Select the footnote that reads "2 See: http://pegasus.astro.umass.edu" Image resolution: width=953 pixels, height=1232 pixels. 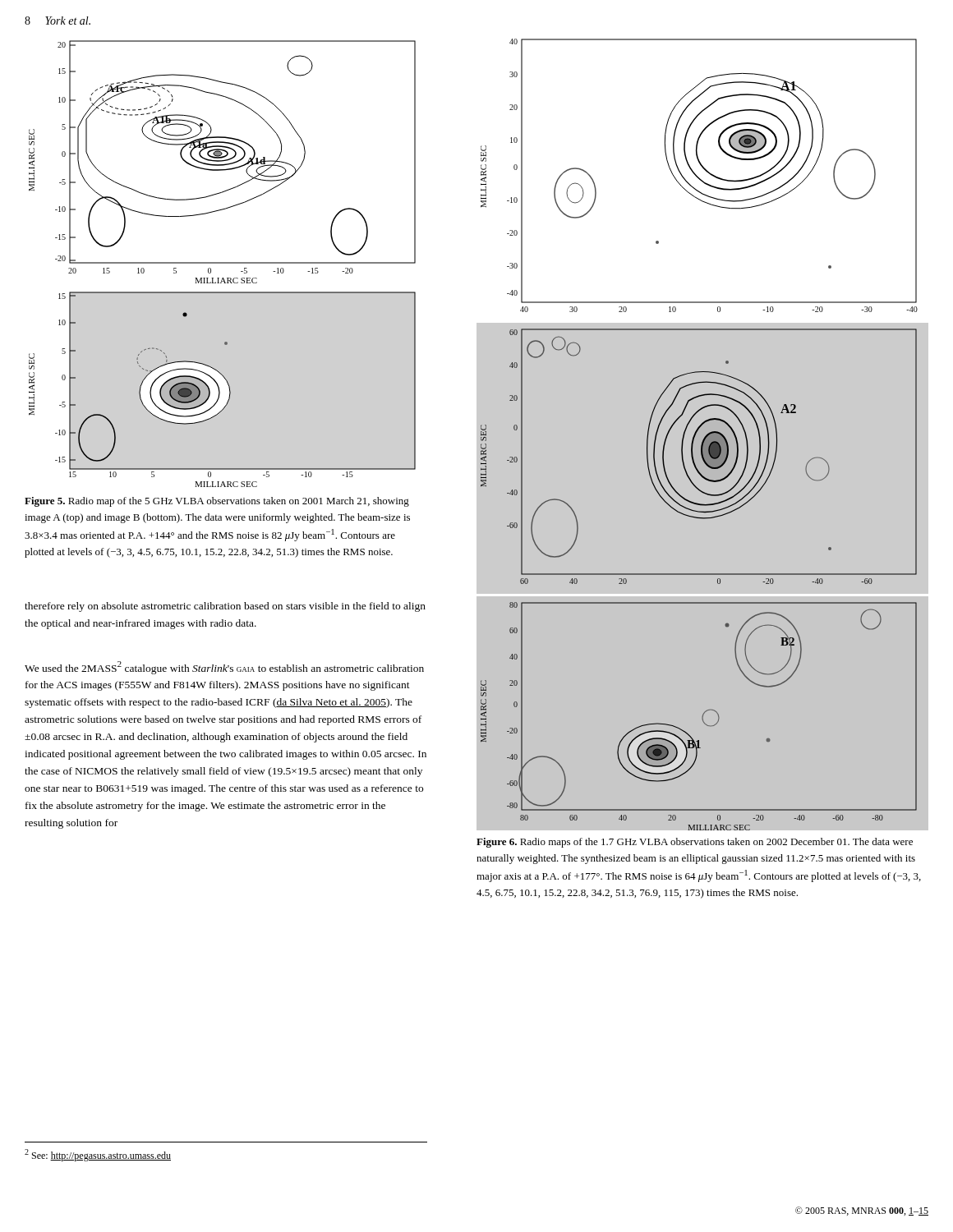(x=98, y=1154)
